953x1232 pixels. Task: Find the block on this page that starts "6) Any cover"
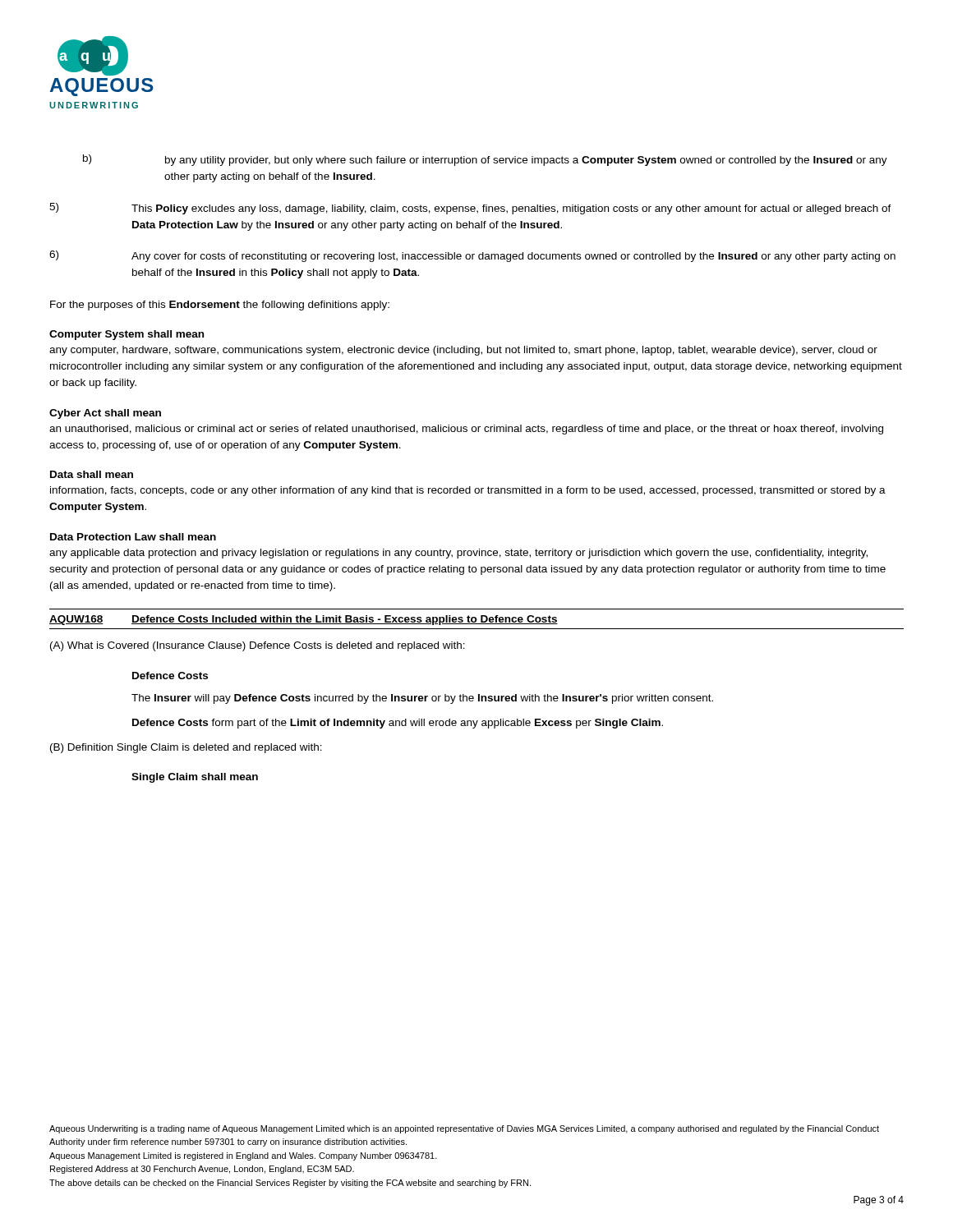point(476,265)
